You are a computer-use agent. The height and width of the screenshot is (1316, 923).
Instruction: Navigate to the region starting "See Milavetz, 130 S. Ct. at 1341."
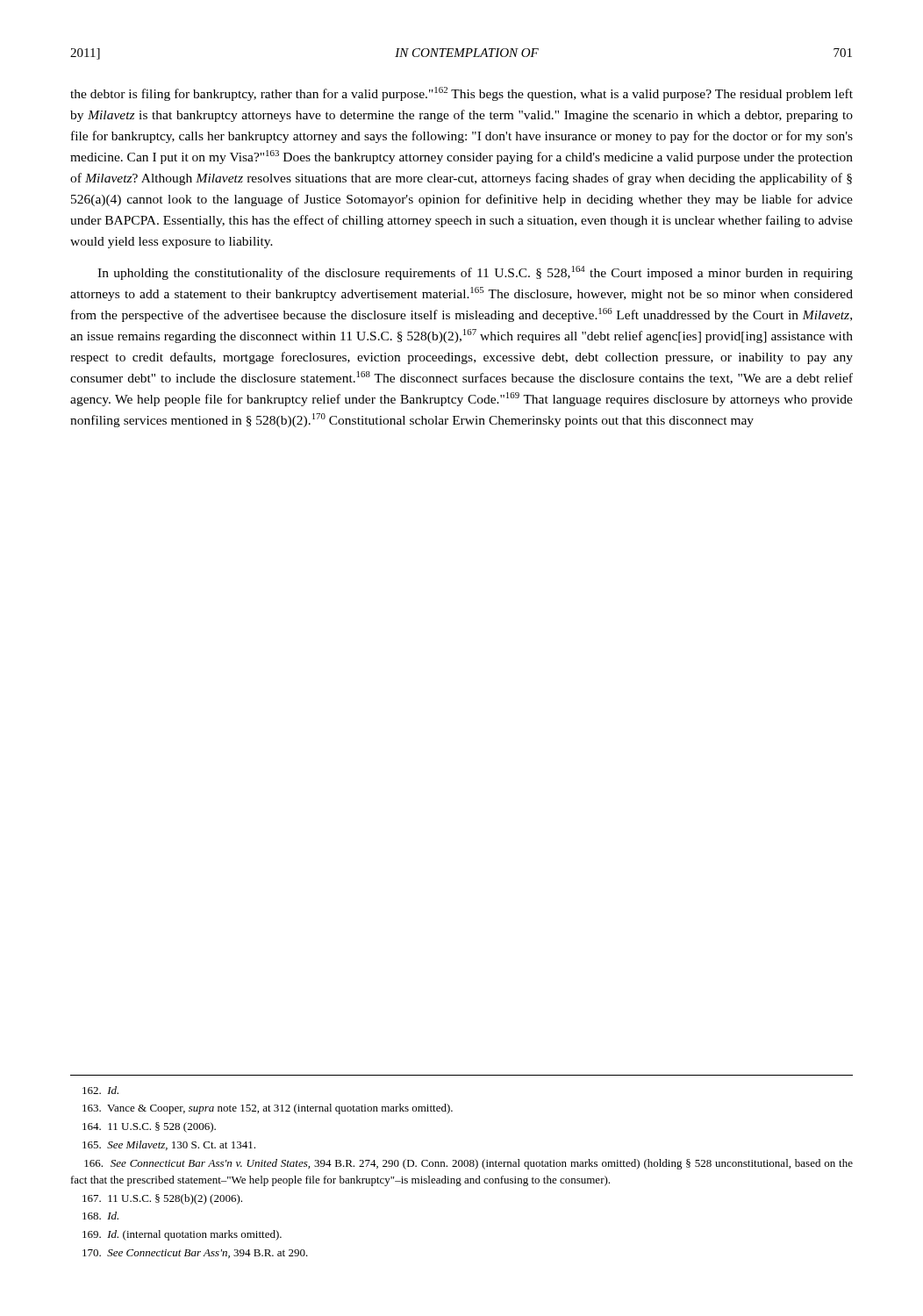click(x=163, y=1145)
